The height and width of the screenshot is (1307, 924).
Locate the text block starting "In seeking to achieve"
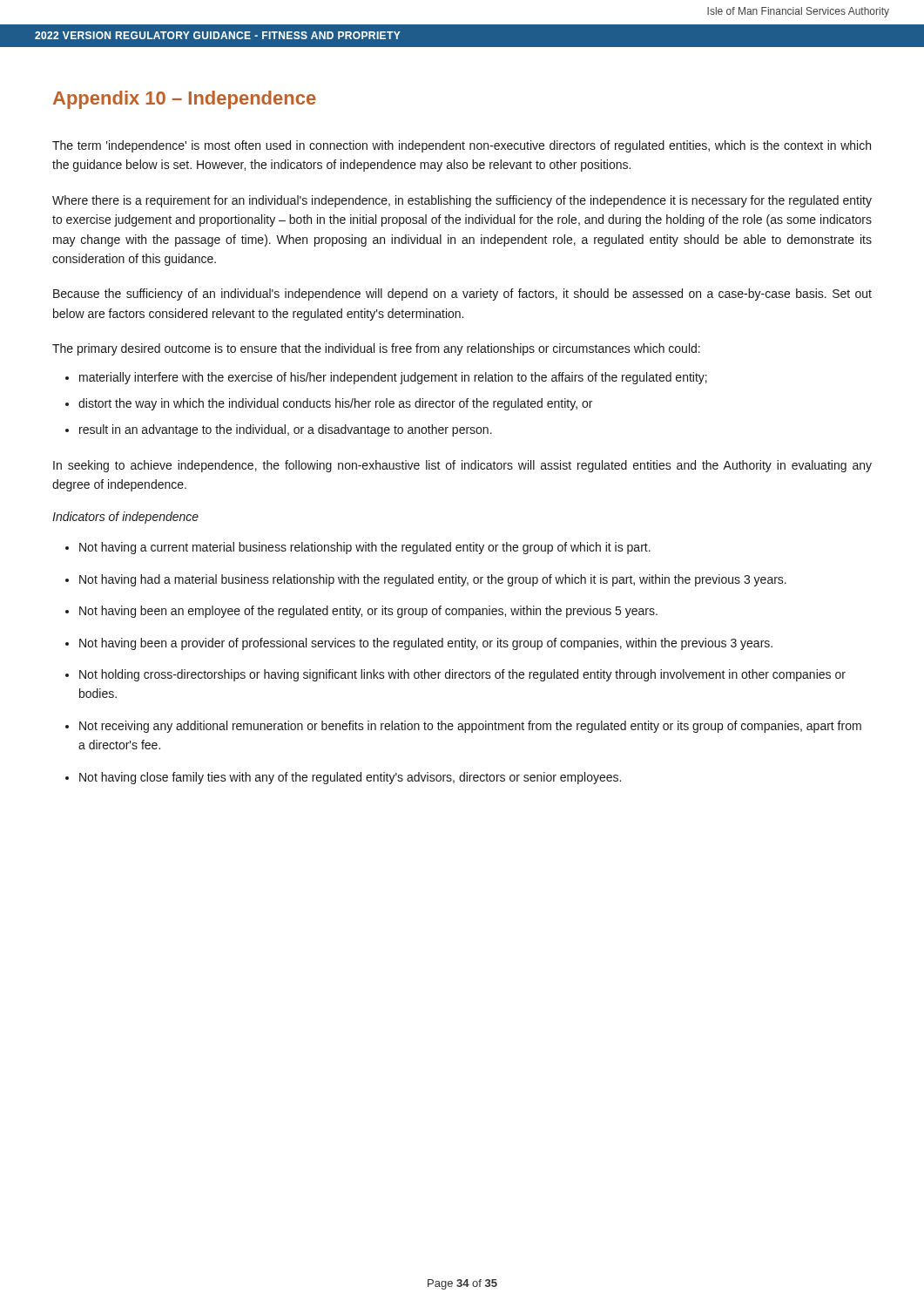coord(462,475)
